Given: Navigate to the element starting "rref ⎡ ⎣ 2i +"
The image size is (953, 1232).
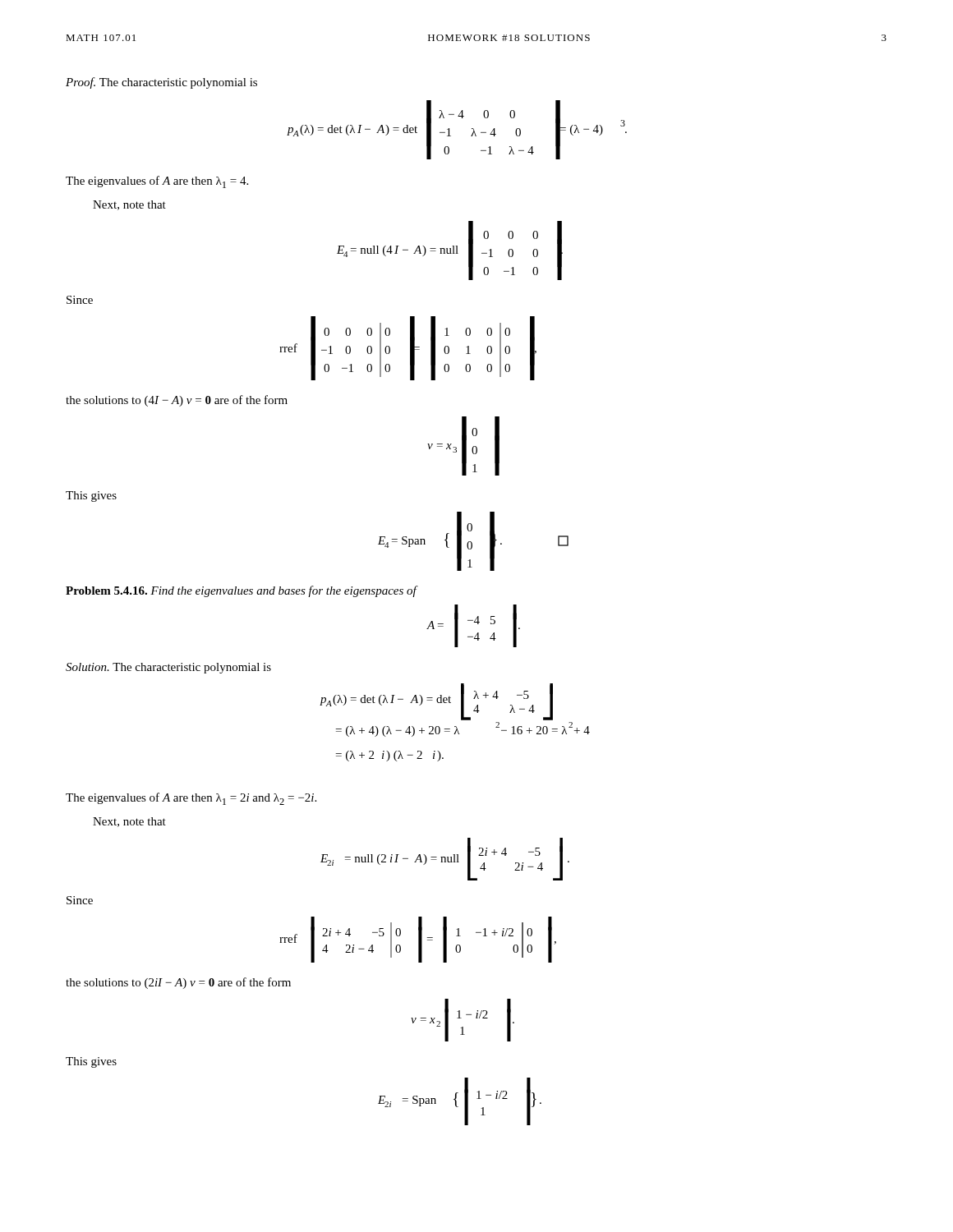Looking at the screenshot, I should (476, 941).
